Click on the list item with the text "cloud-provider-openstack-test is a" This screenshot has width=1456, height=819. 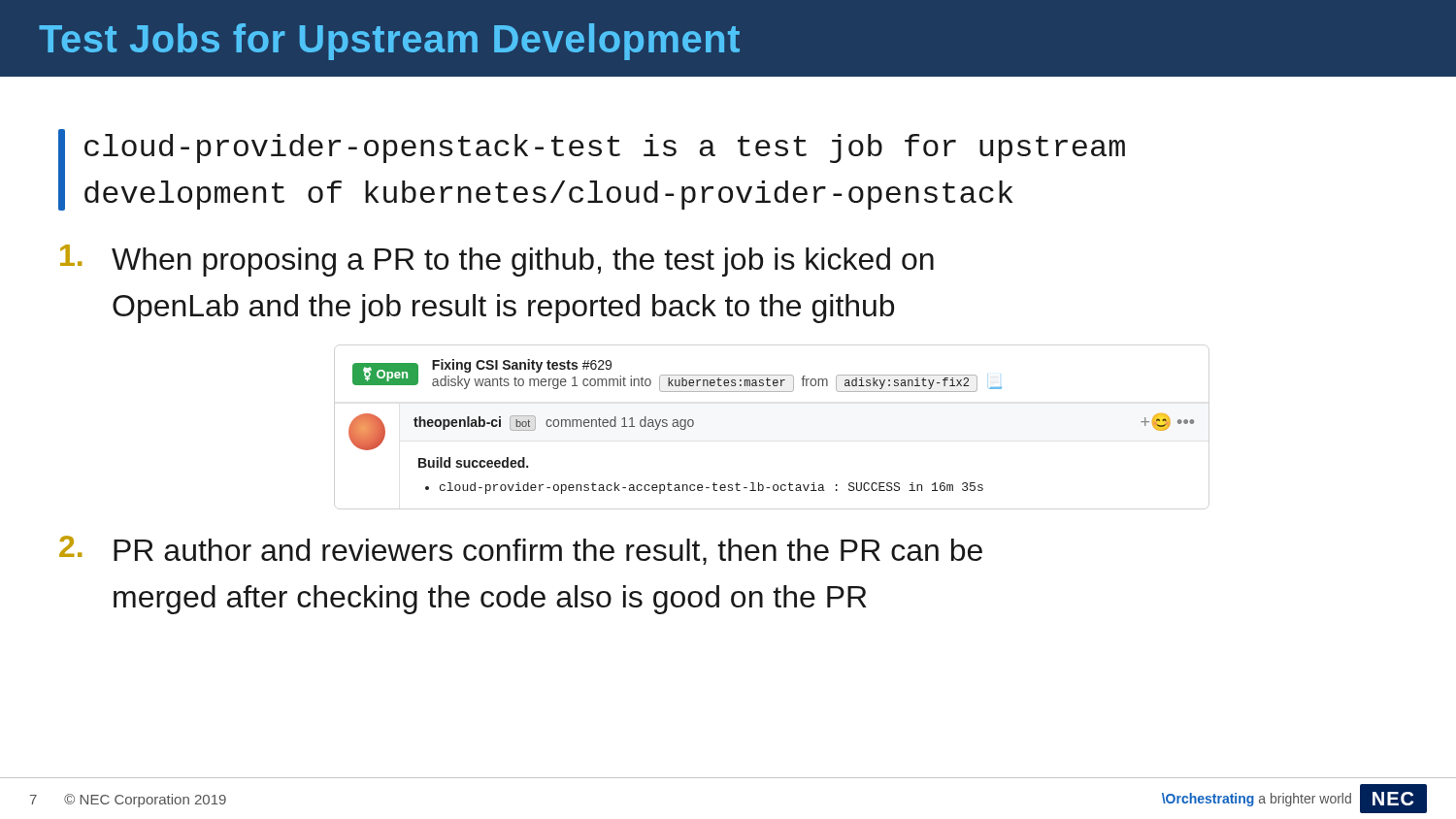coord(592,172)
